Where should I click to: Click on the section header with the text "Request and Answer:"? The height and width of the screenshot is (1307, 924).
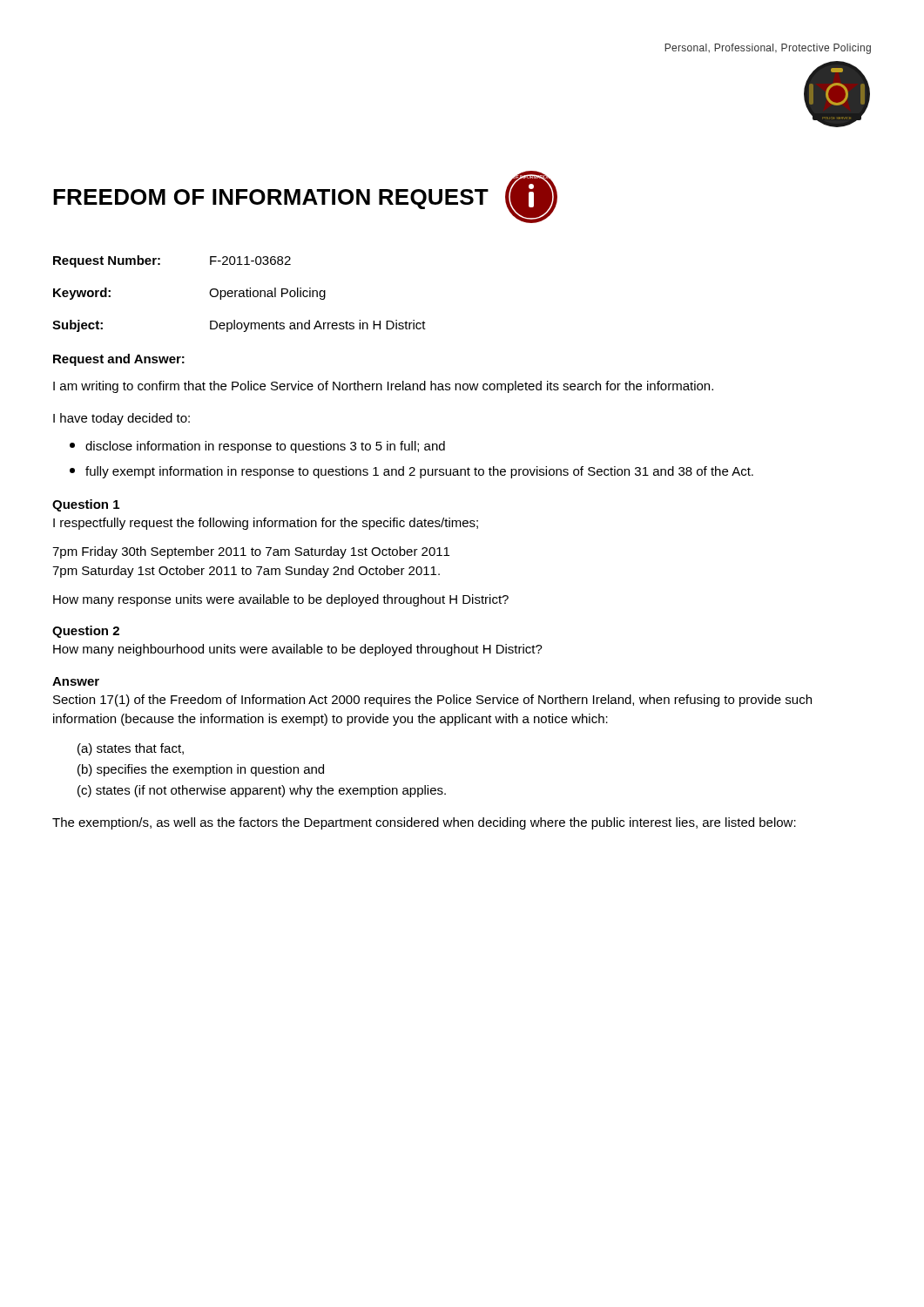click(119, 359)
